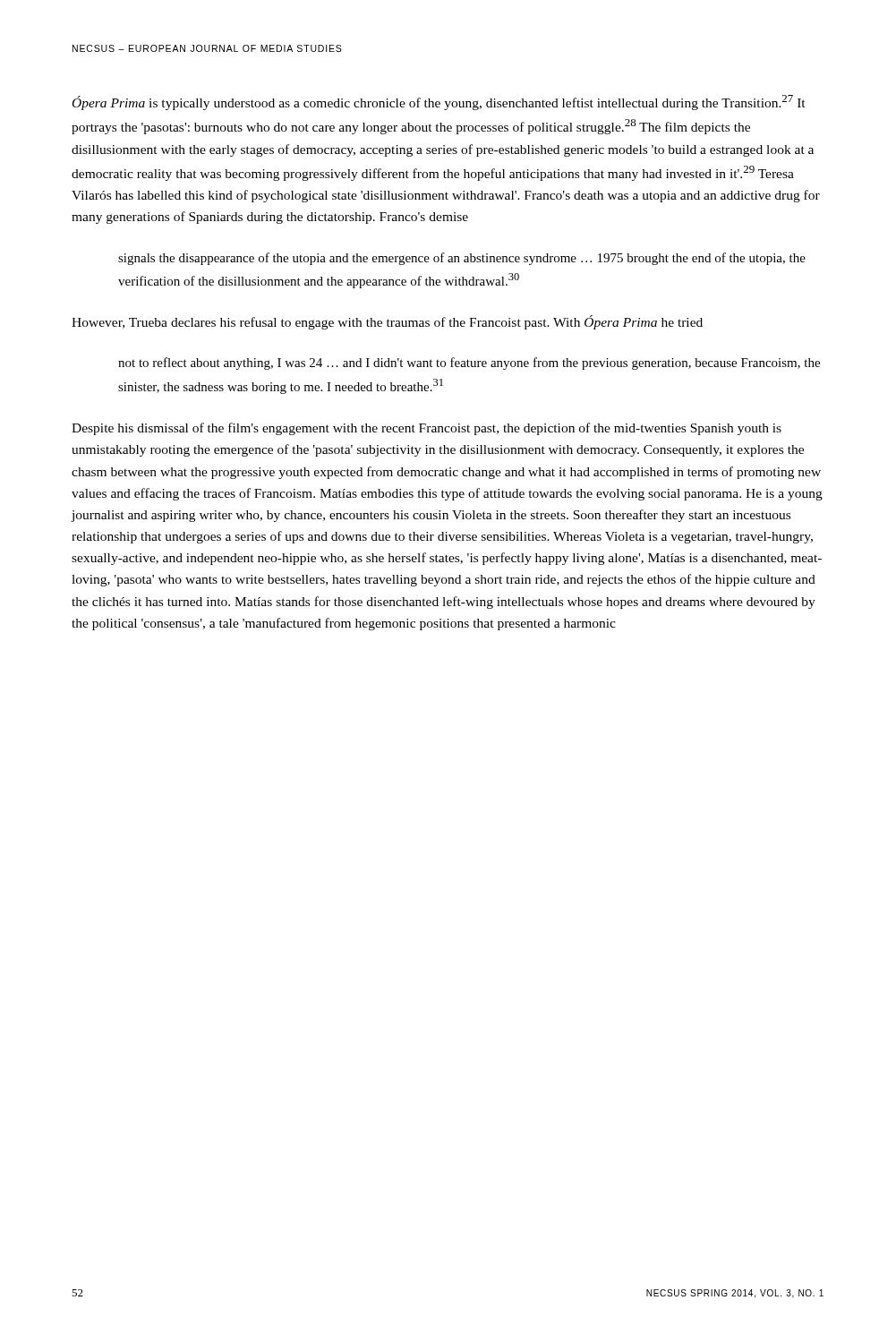The image size is (896, 1343).
Task: Locate the region starting "However, Trueba declares his"
Action: pyautogui.click(x=387, y=322)
